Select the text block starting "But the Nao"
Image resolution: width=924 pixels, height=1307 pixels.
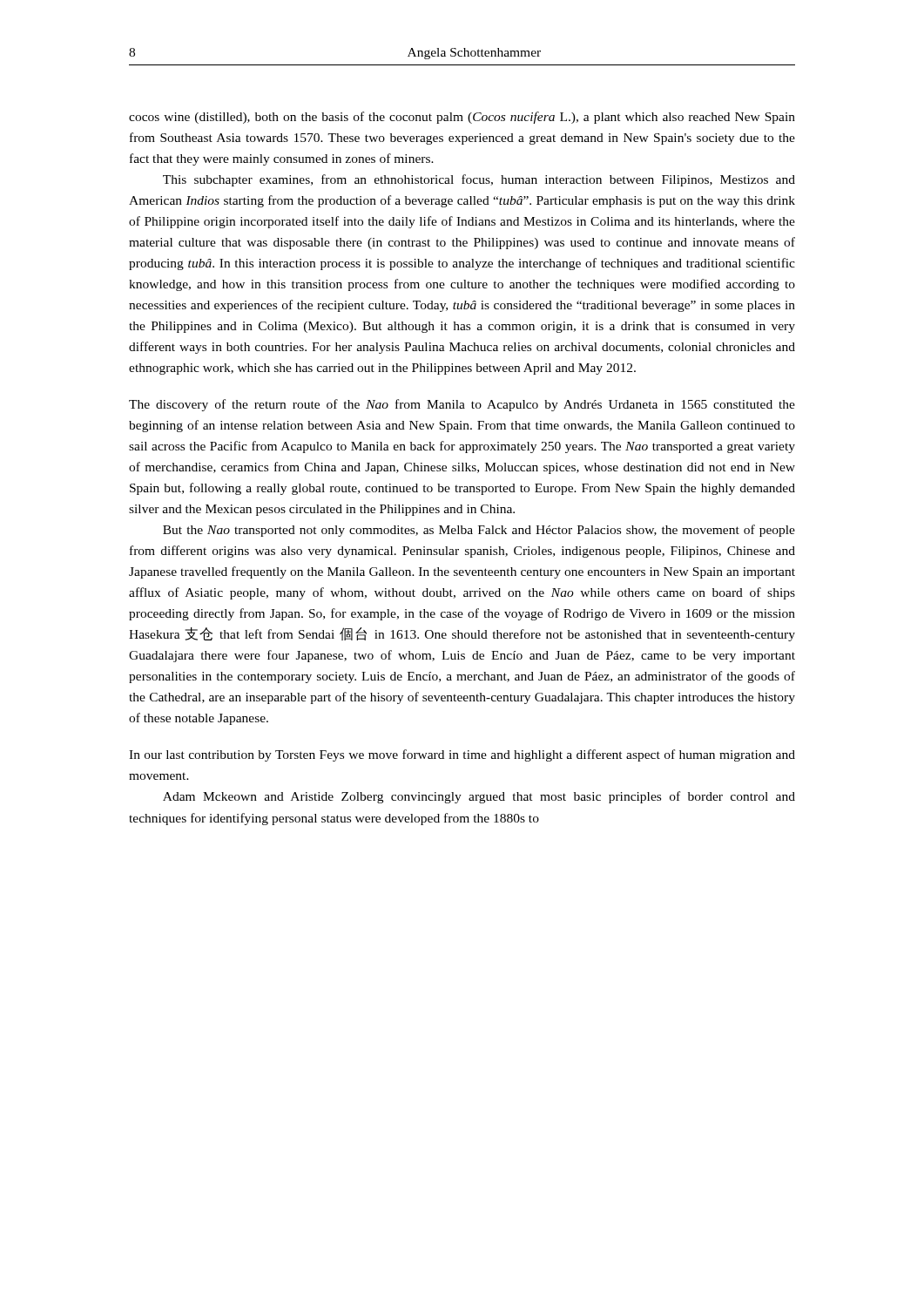(x=462, y=624)
